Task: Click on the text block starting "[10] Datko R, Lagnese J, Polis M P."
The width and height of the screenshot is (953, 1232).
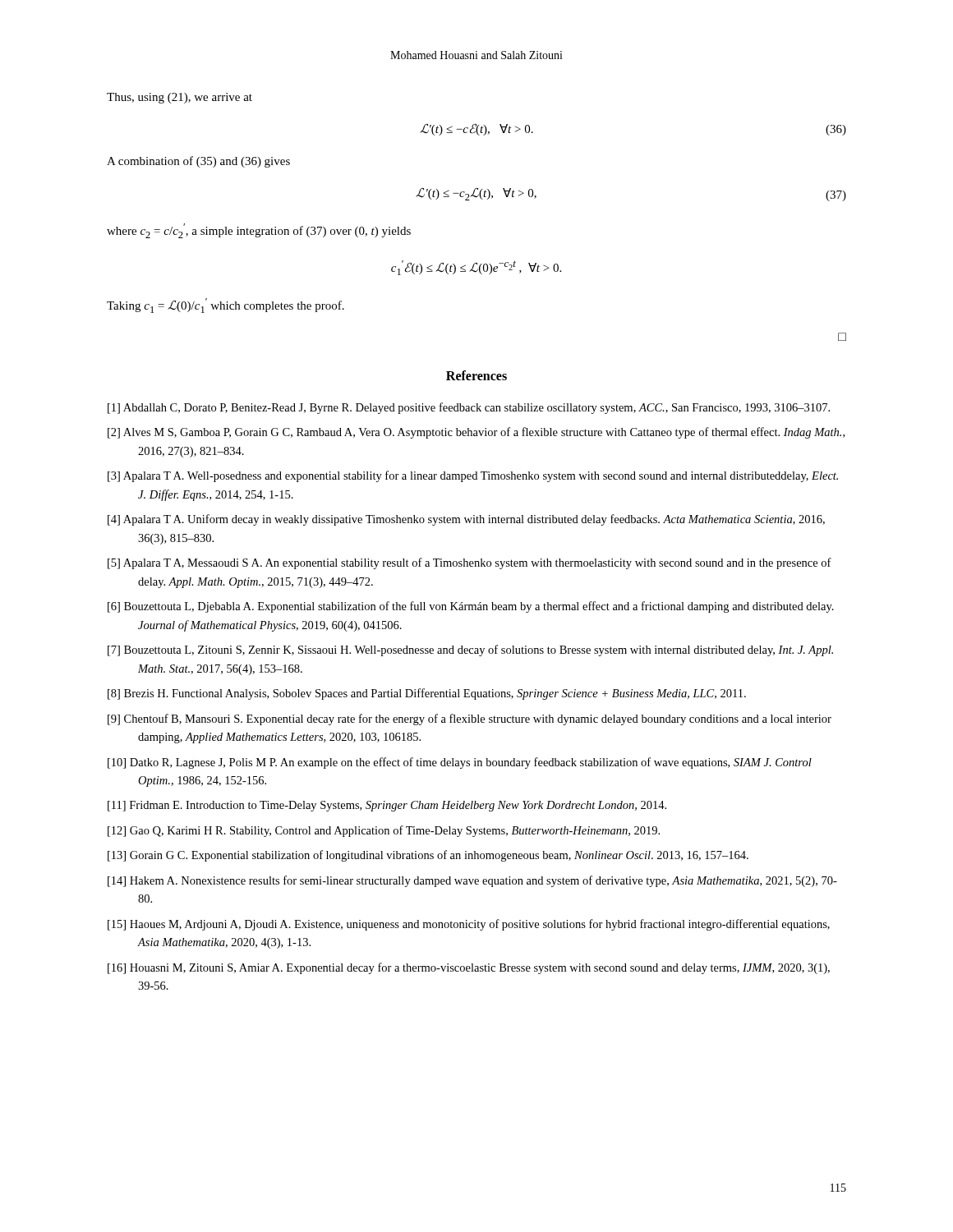Action: 459,771
